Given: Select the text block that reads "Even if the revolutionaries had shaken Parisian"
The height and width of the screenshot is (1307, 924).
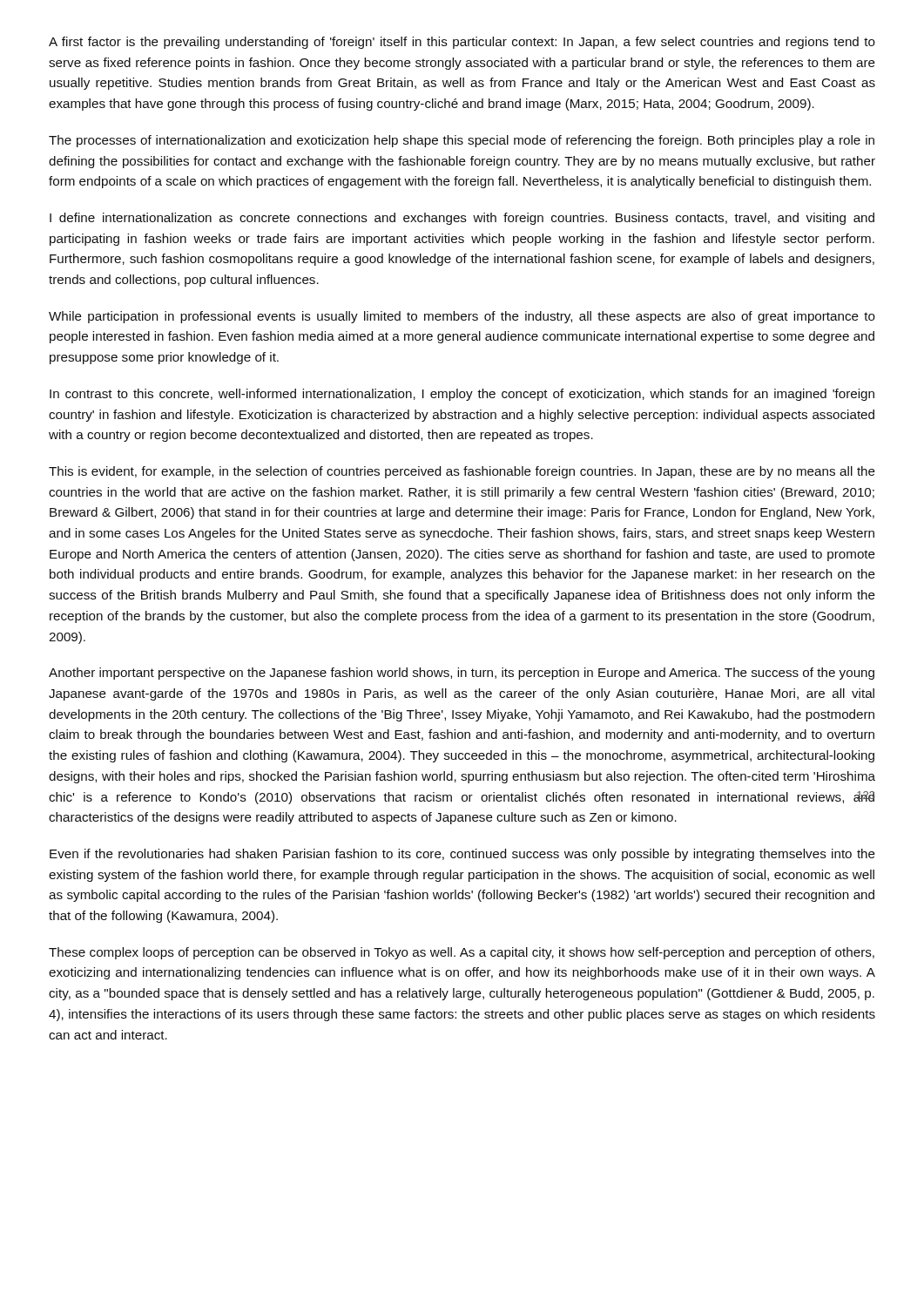Looking at the screenshot, I should [x=462, y=884].
